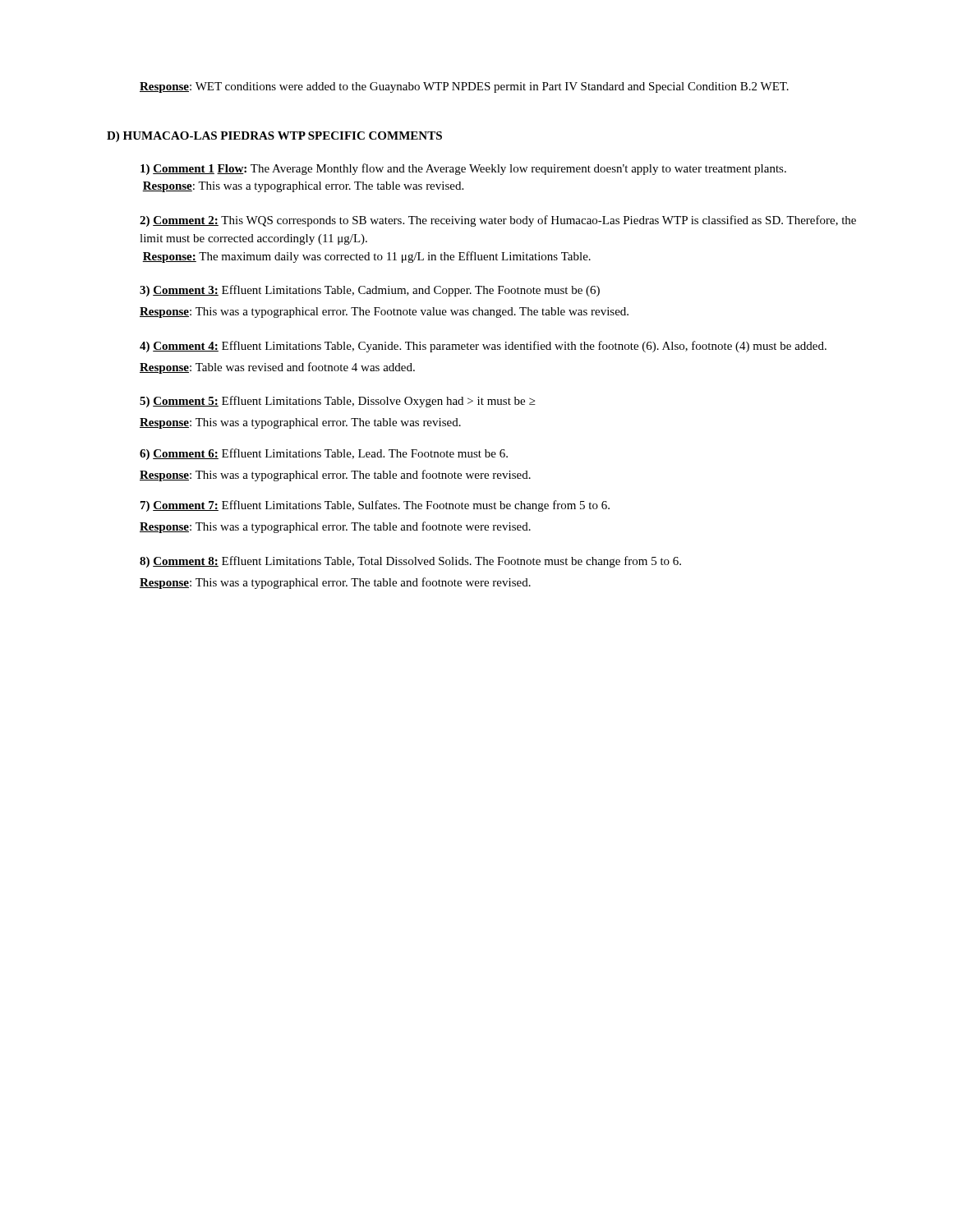
Task: Click on the list item containing "4) Comment 4: Effluent"
Action: click(x=501, y=357)
